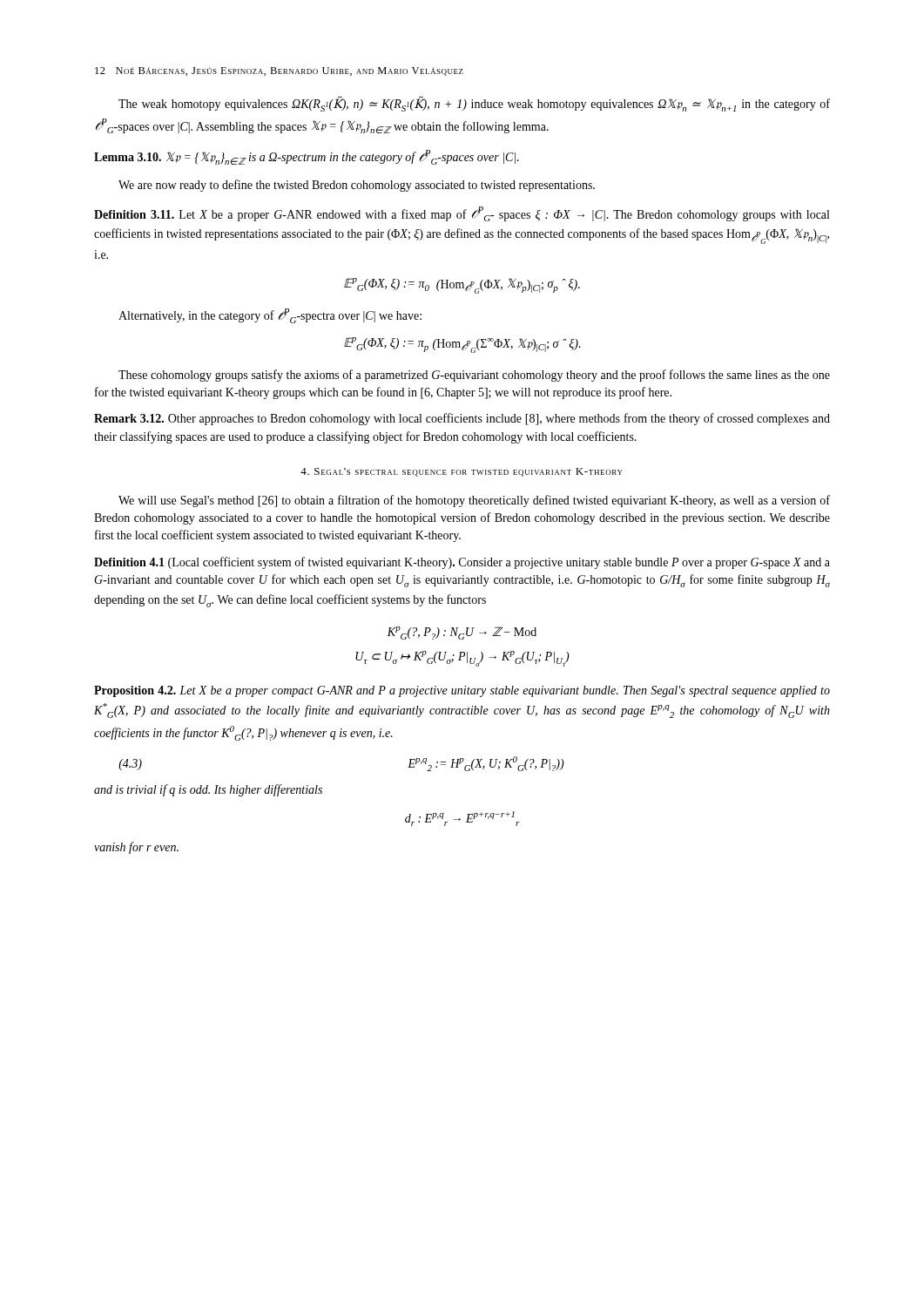Select the text block containing "Alternatively, in the category"
924x1307 pixels.
click(271, 316)
